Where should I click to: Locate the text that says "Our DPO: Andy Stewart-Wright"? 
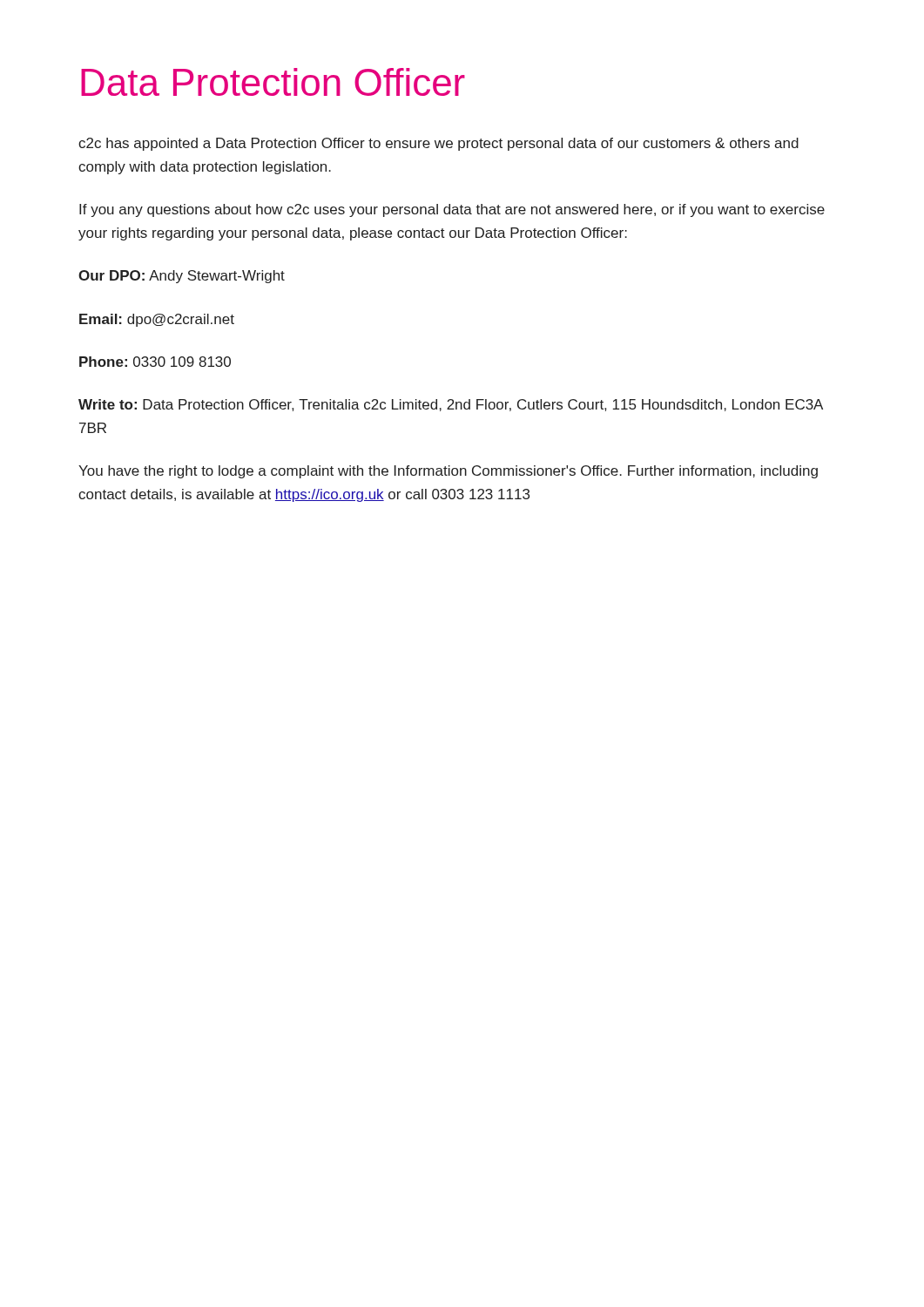click(181, 276)
